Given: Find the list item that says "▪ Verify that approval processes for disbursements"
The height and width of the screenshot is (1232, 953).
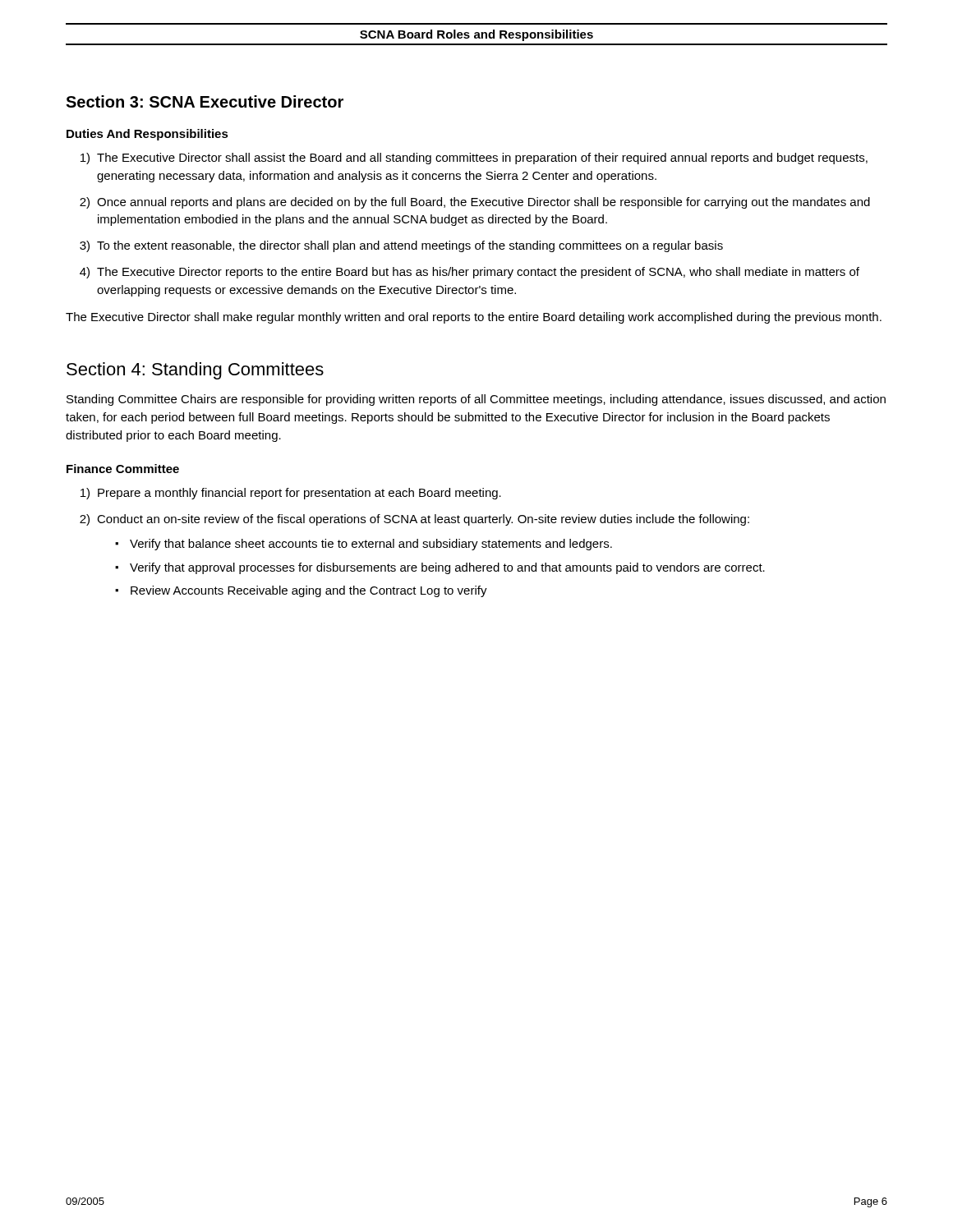Looking at the screenshot, I should click(x=440, y=567).
